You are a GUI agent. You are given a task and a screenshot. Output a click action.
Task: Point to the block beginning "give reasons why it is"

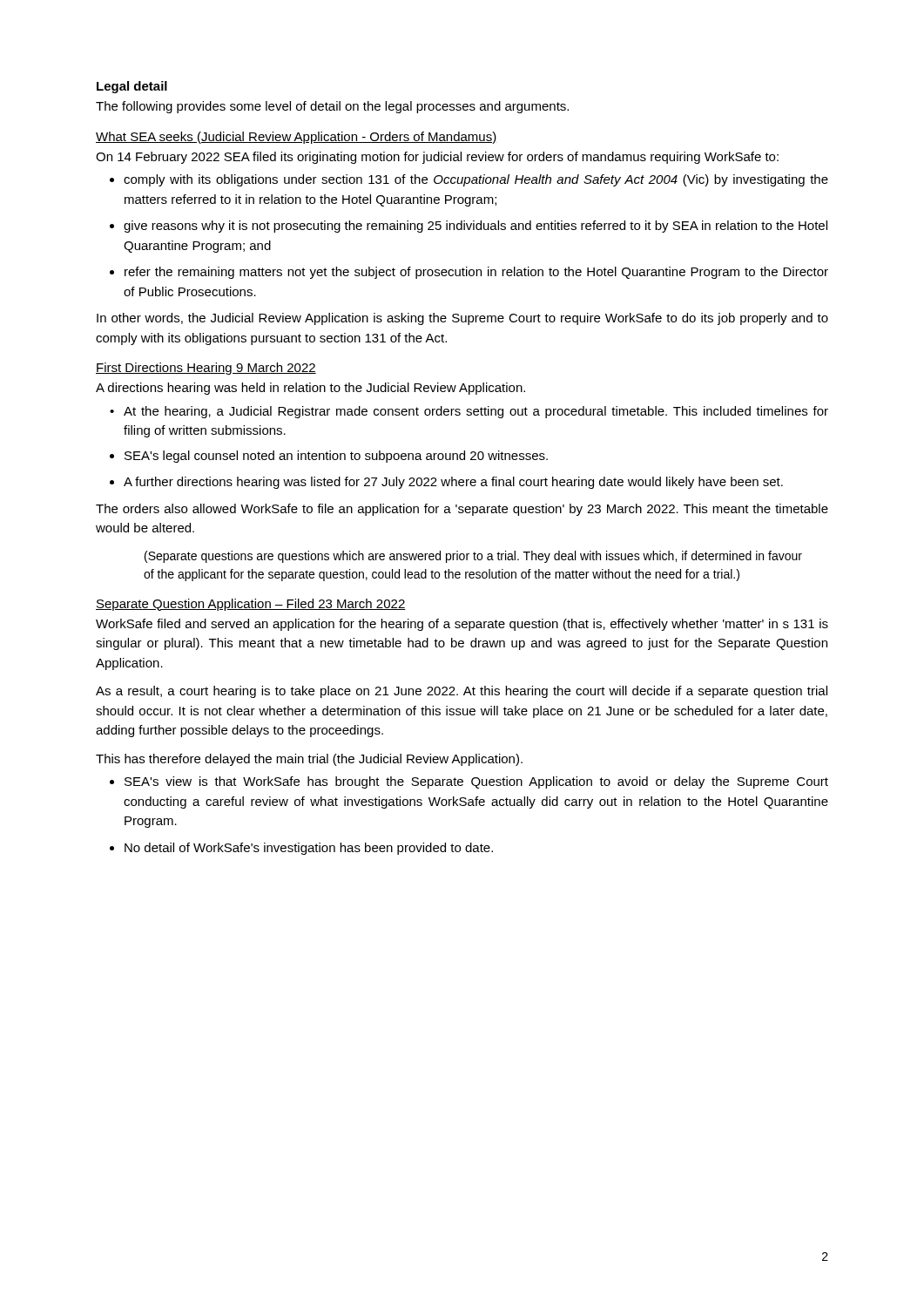click(x=462, y=236)
